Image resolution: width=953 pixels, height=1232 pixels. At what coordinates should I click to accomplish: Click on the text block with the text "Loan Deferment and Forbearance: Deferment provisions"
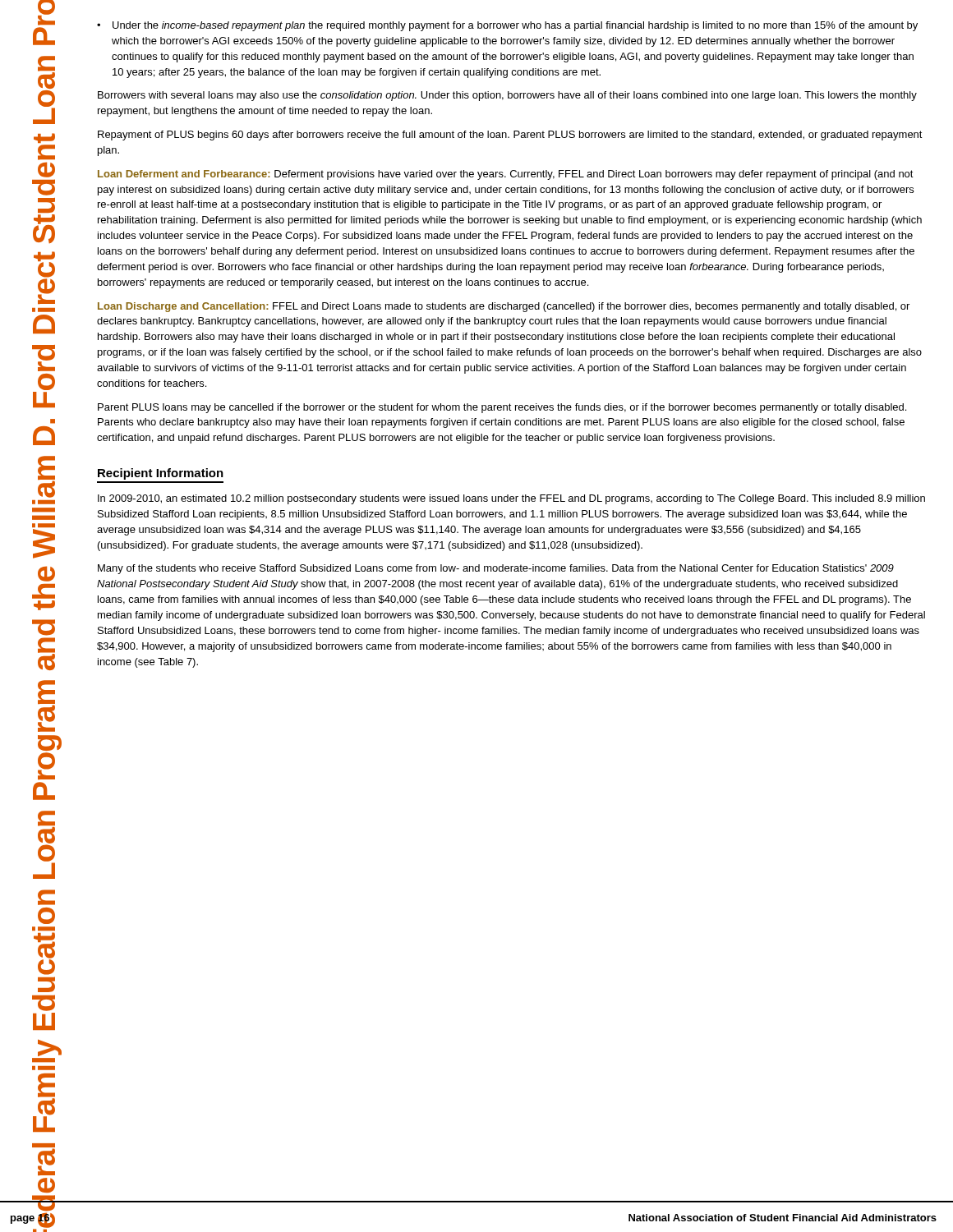point(510,228)
